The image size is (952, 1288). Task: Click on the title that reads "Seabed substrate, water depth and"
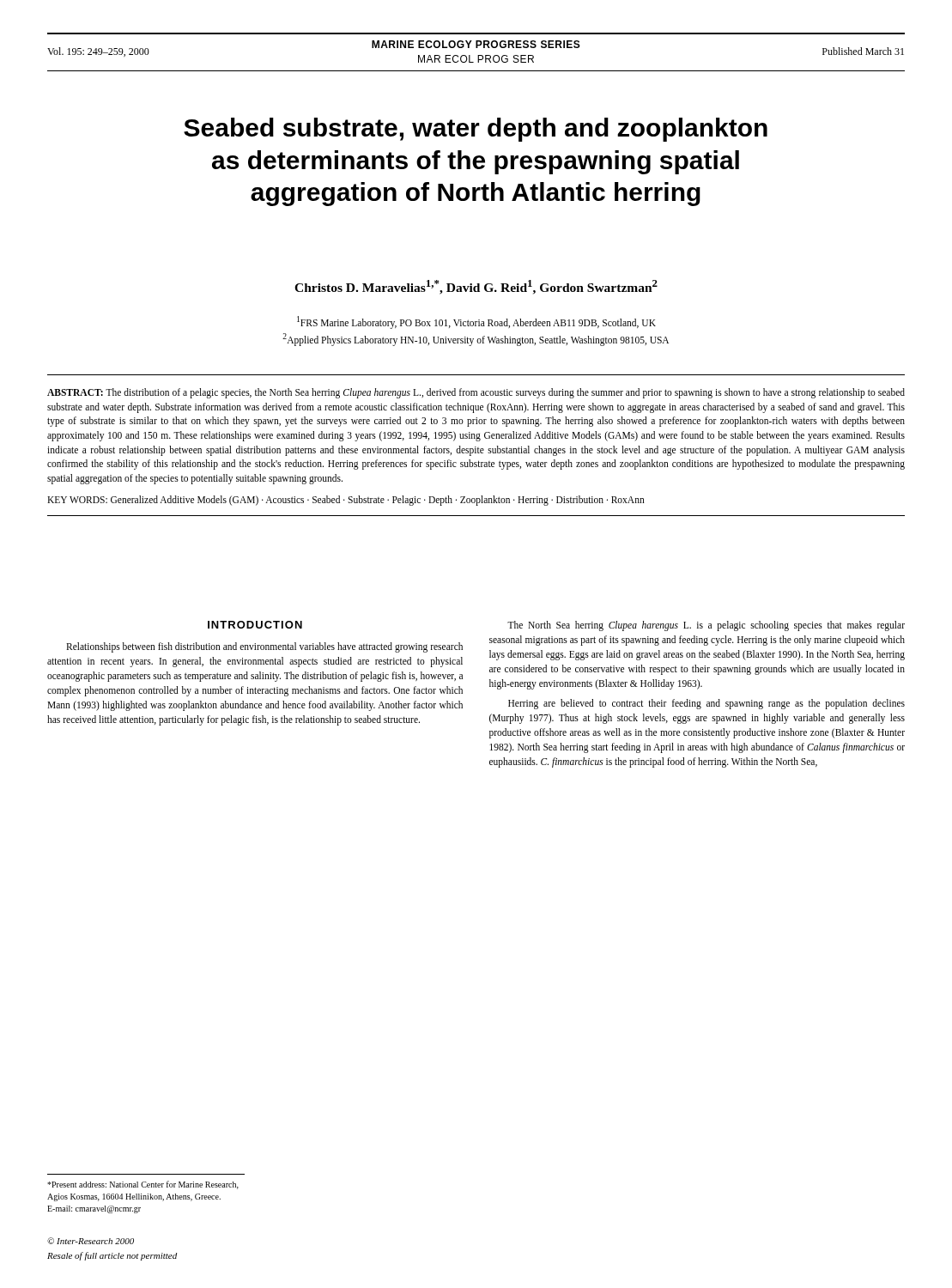point(476,160)
